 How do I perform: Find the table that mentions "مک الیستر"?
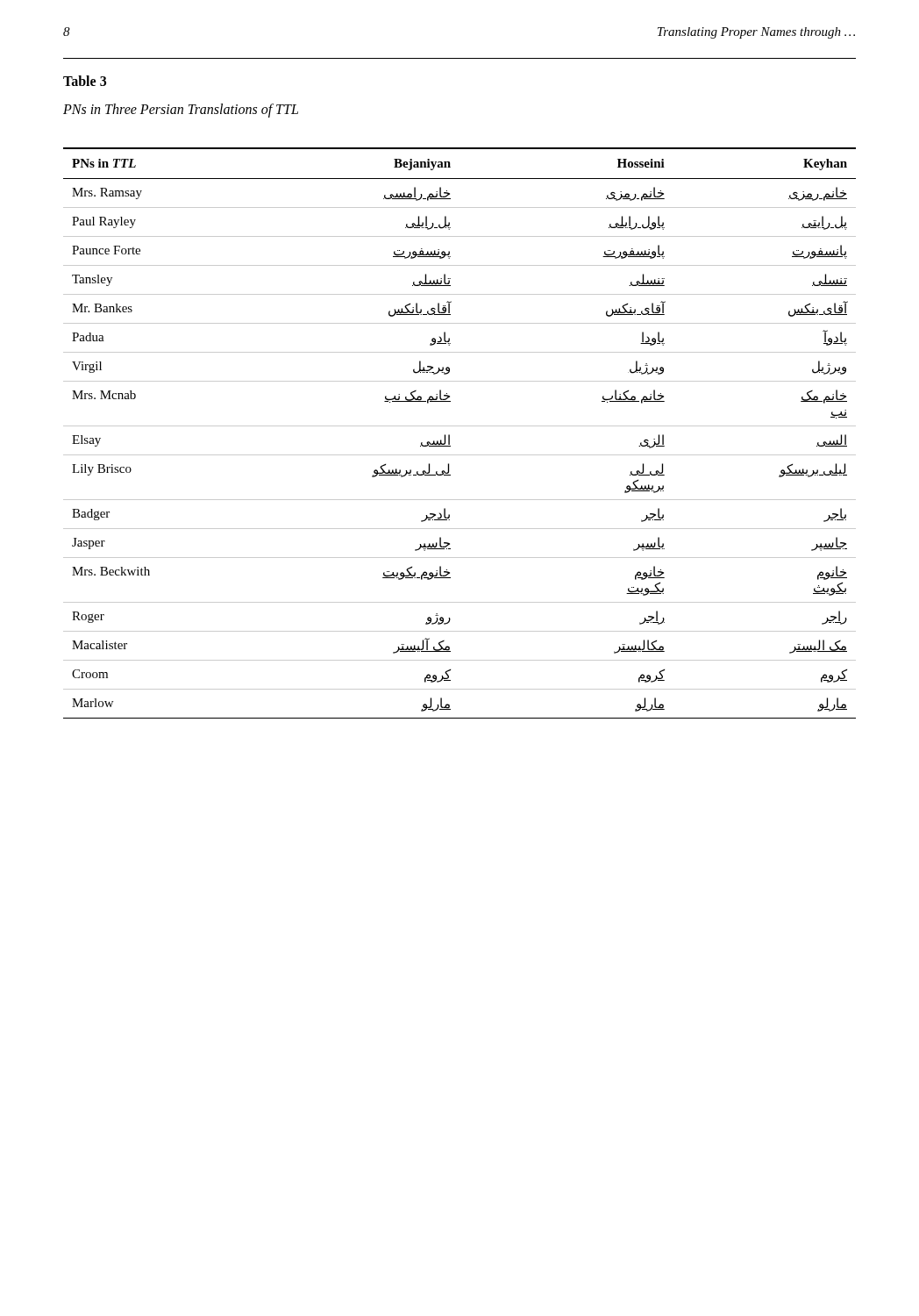coord(460,433)
